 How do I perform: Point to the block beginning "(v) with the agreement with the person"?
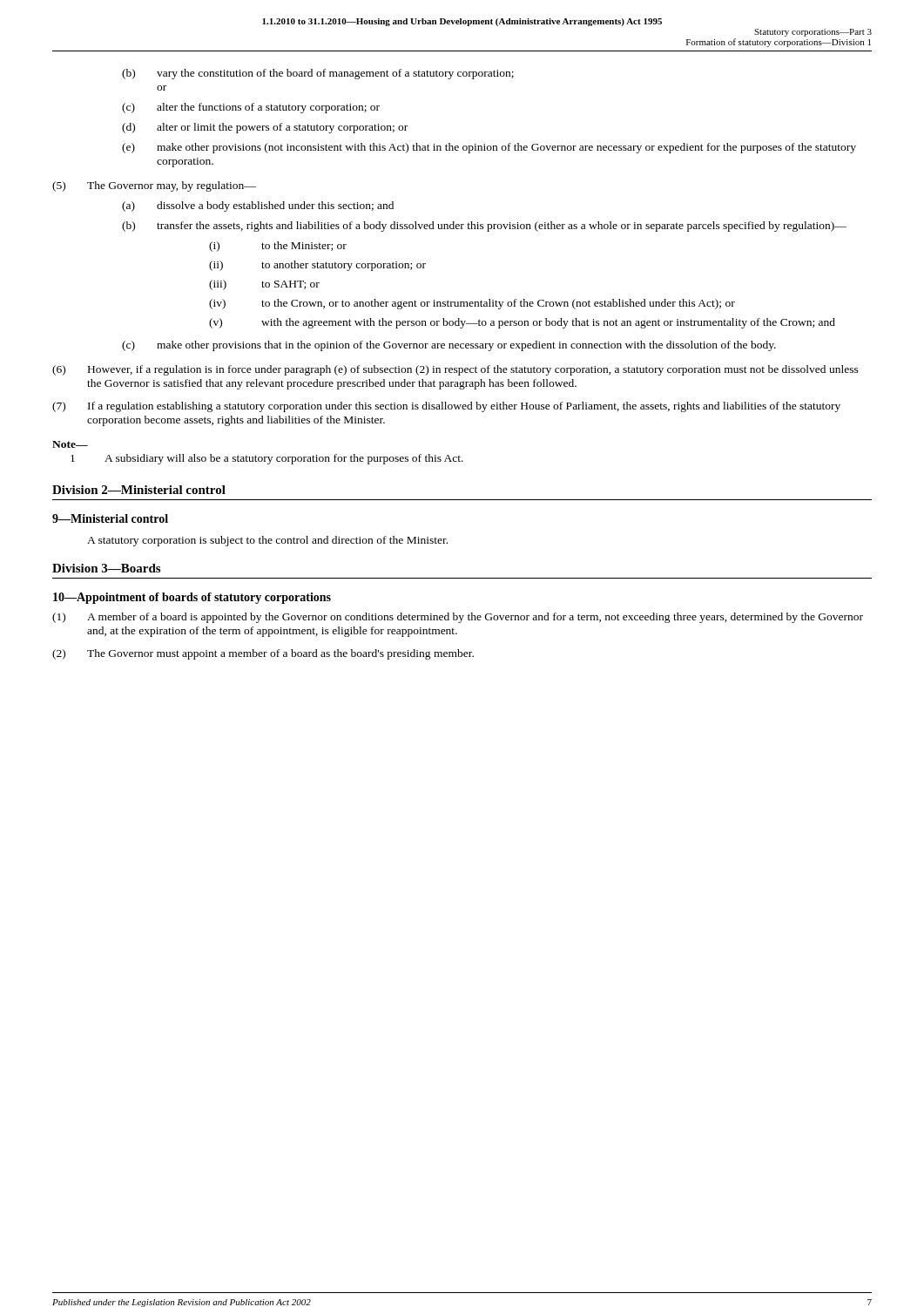pyautogui.click(x=522, y=322)
